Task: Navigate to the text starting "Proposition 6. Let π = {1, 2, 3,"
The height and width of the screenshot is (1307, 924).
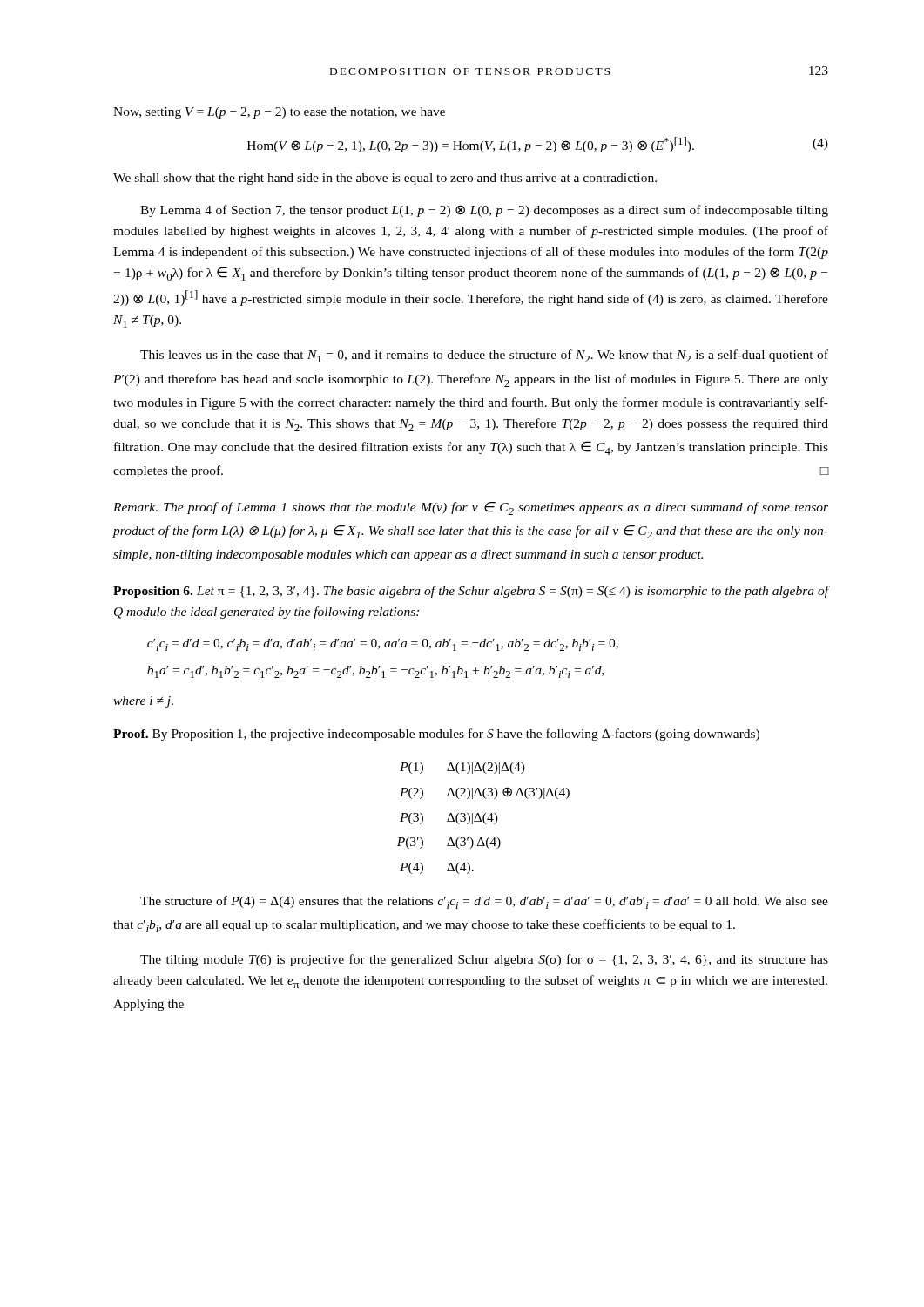Action: click(471, 601)
